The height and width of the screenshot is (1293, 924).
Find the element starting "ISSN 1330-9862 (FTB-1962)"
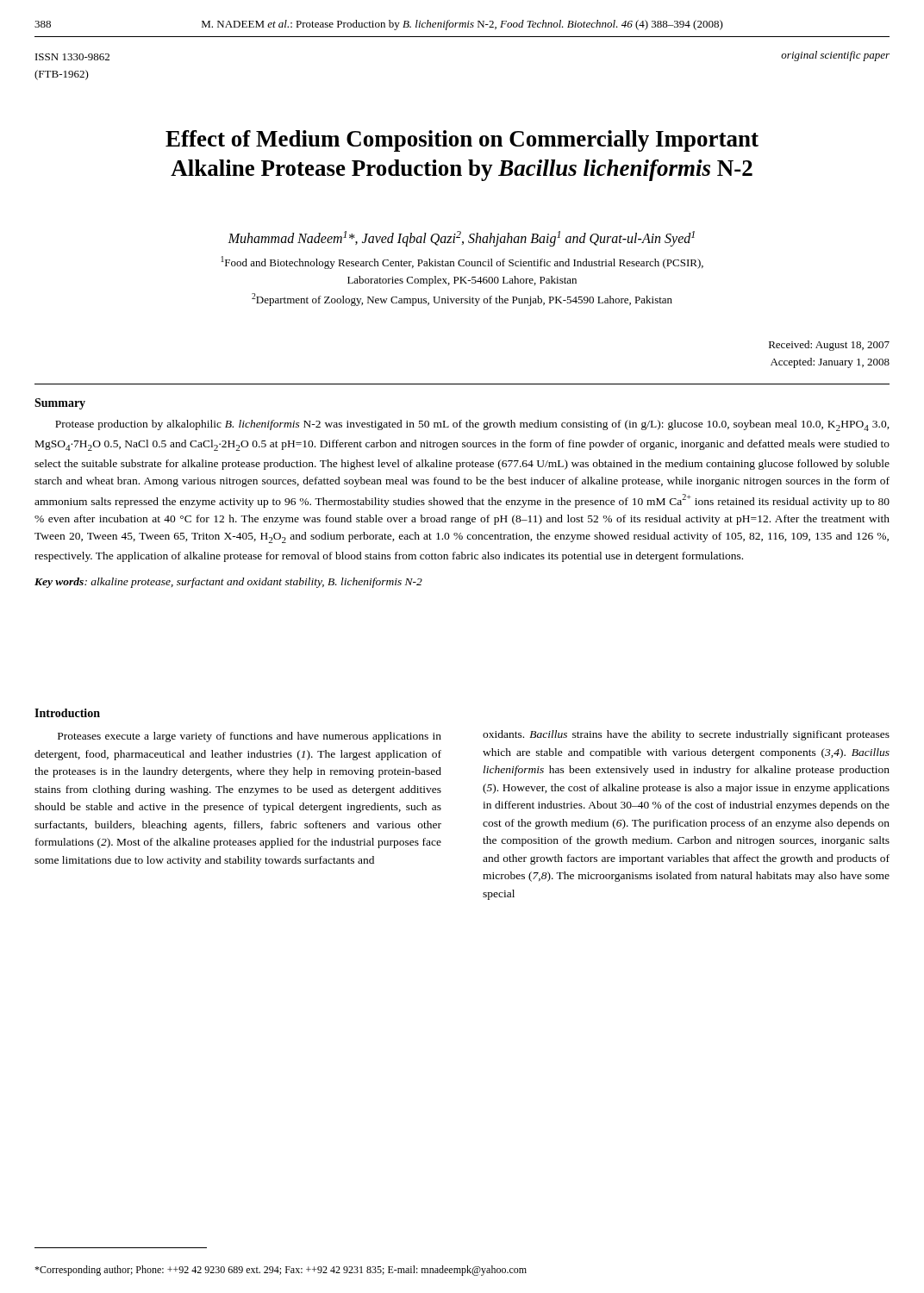tap(72, 65)
